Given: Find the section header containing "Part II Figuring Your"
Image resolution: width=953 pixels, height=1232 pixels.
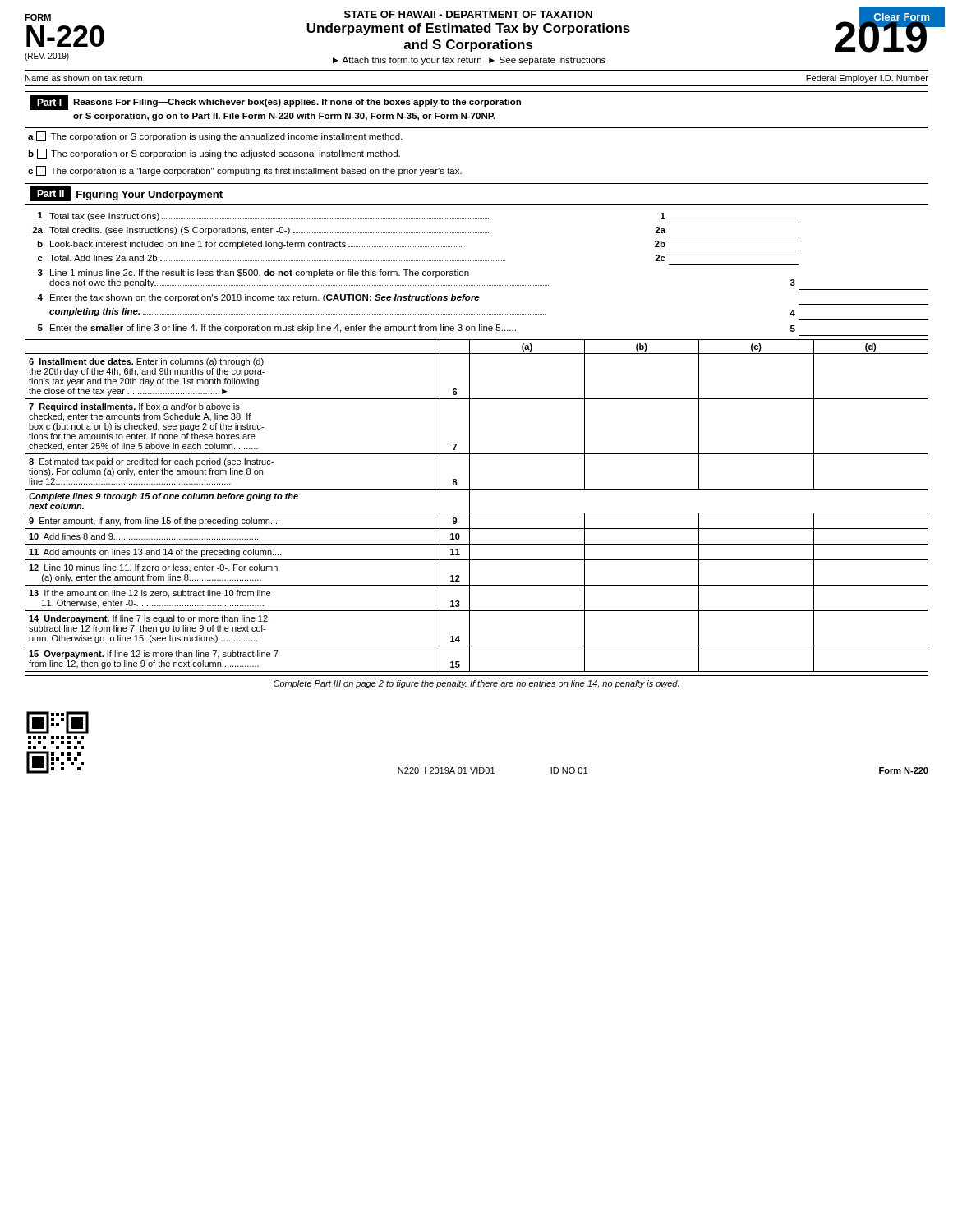Looking at the screenshot, I should 127,194.
